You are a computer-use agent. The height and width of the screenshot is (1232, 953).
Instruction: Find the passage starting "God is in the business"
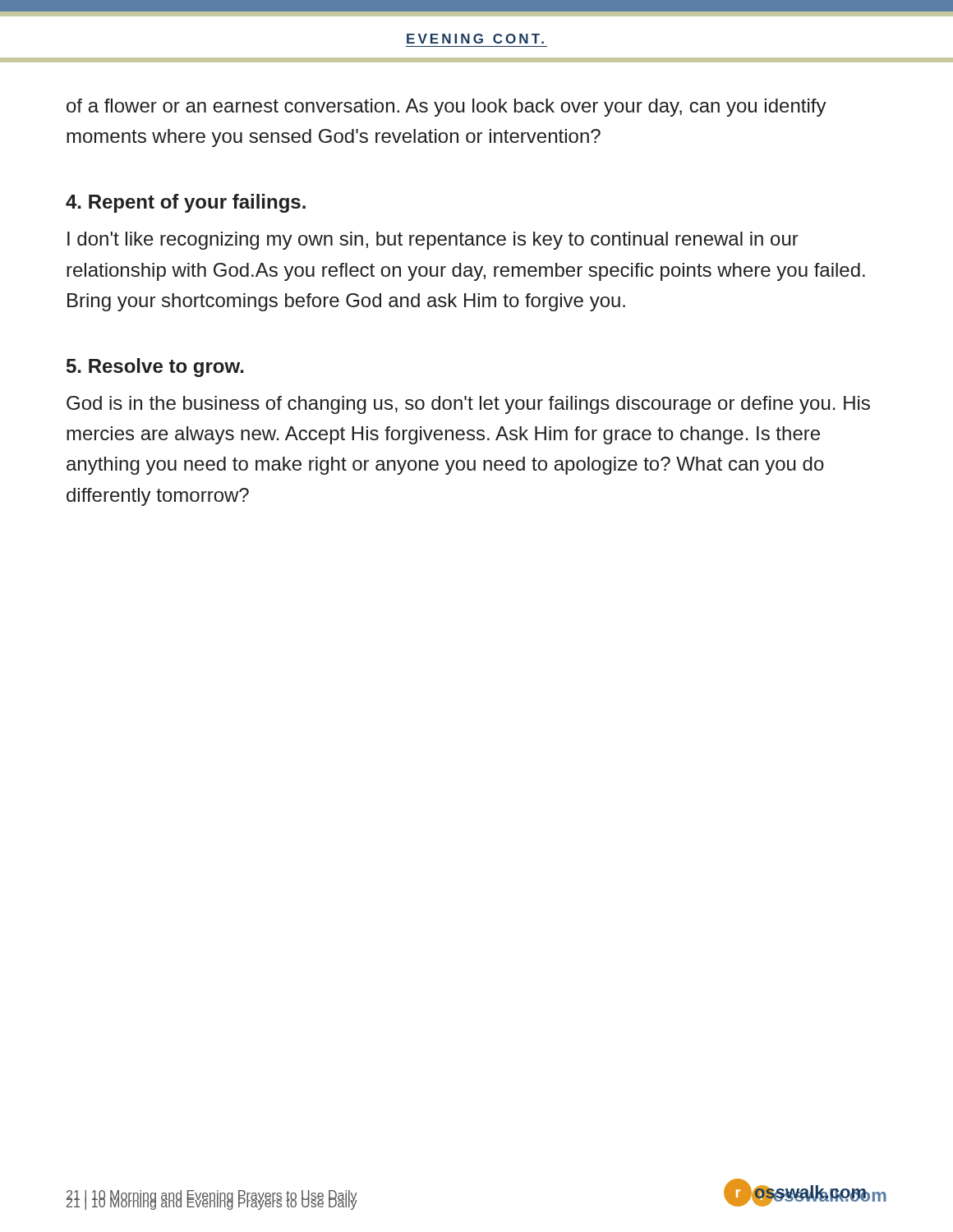(468, 449)
